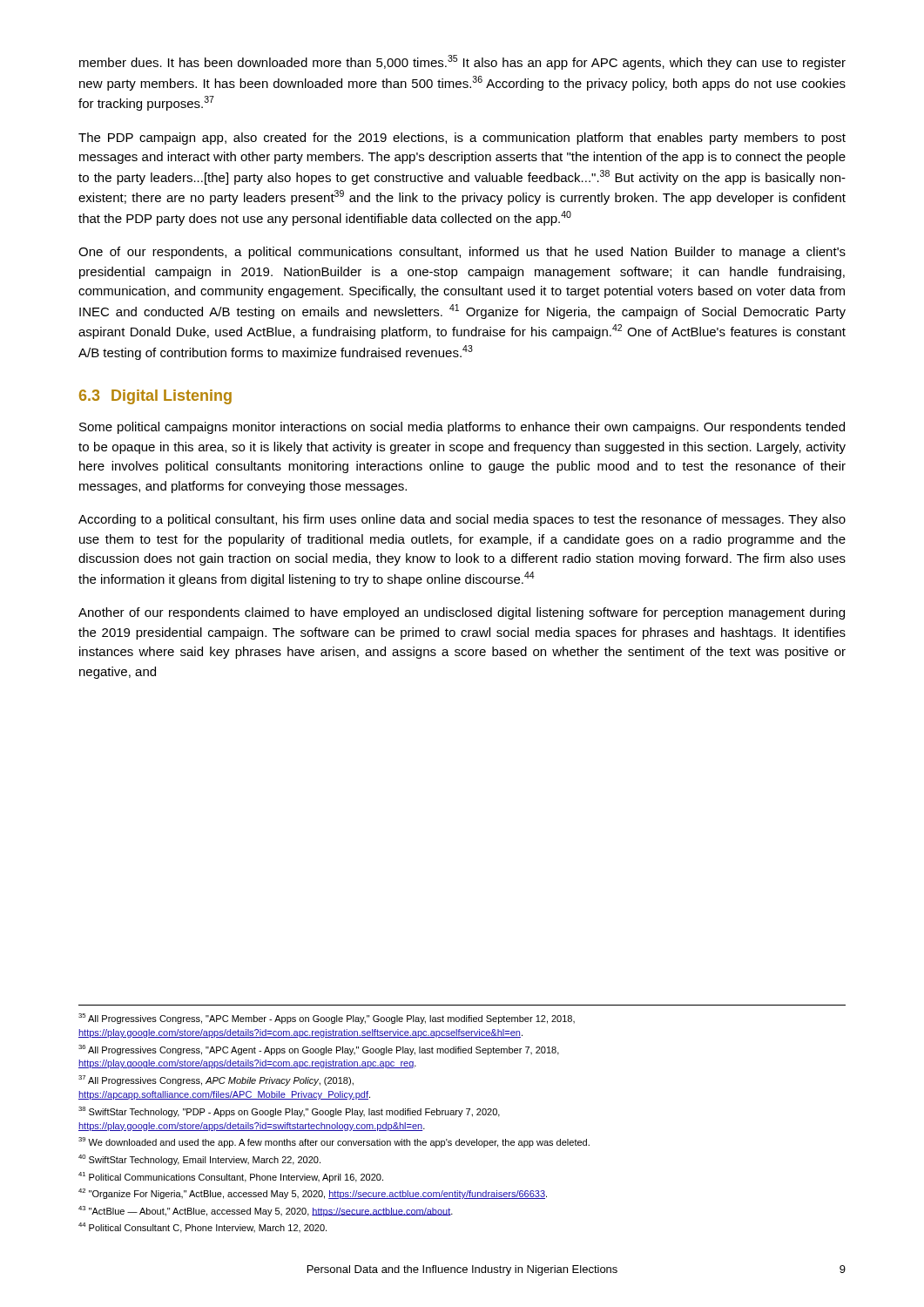
Task: Locate the block starting "member dues. It has been downloaded"
Action: (462, 82)
